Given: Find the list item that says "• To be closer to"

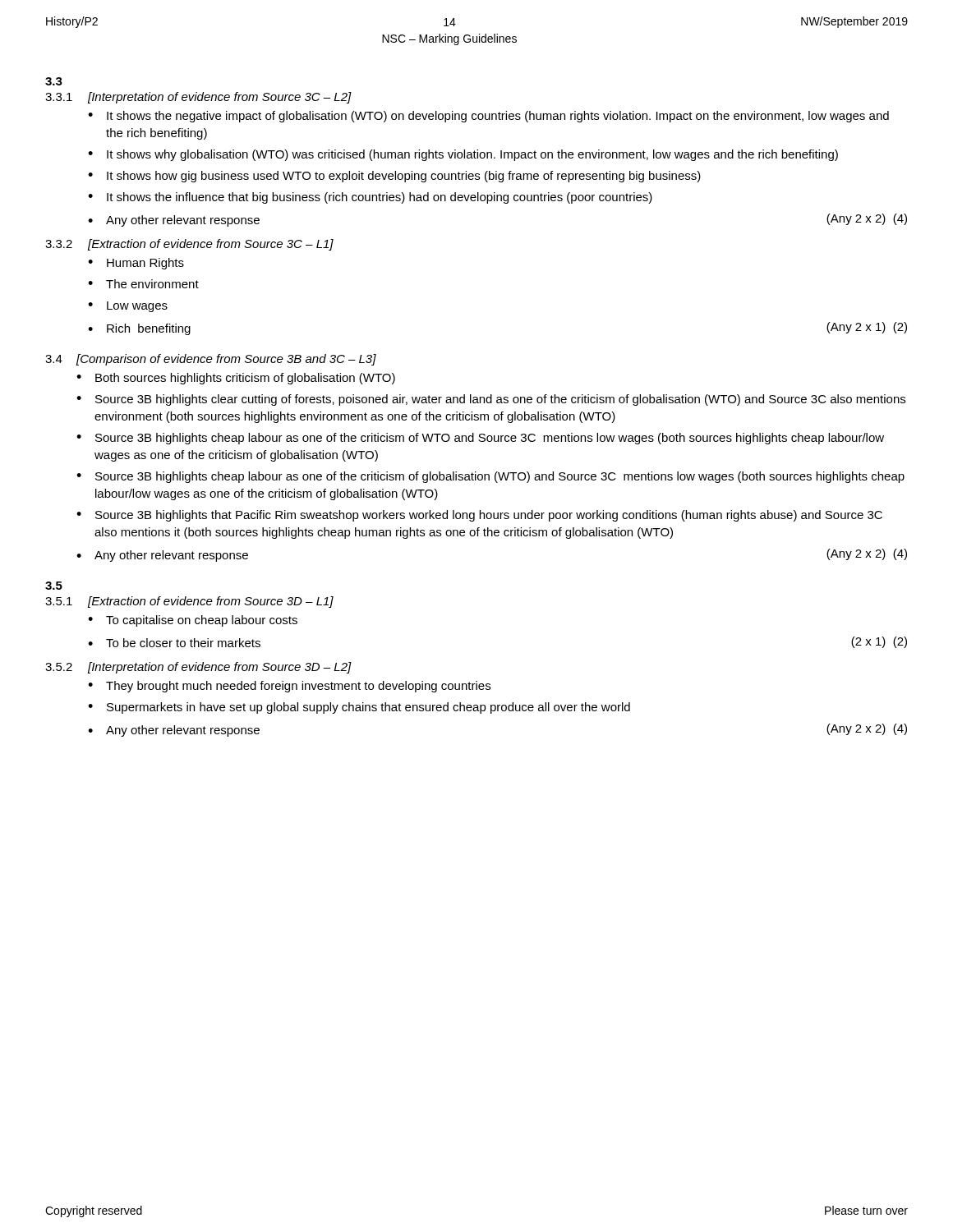Looking at the screenshot, I should (x=182, y=642).
